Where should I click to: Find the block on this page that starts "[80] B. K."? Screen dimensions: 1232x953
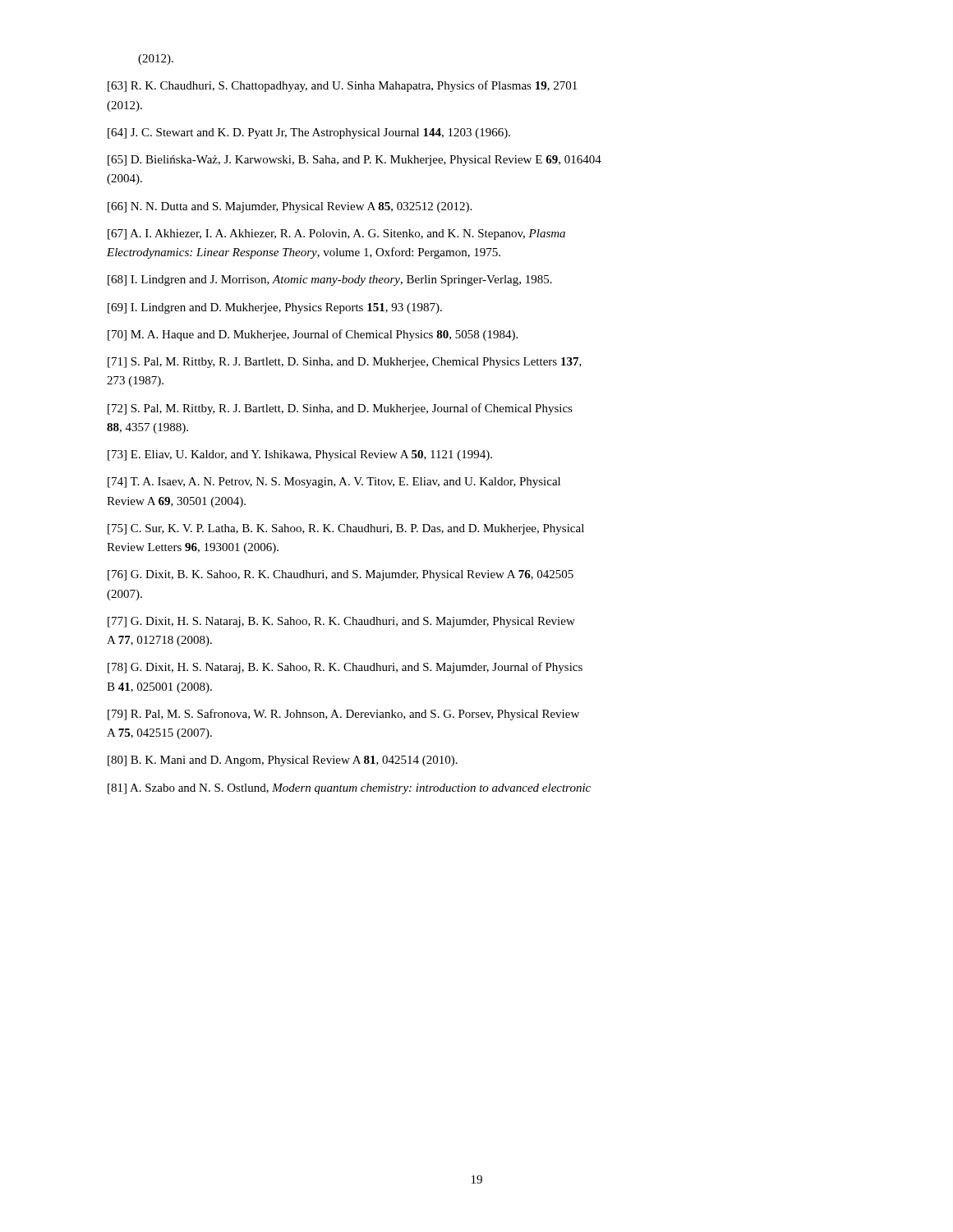(282, 760)
